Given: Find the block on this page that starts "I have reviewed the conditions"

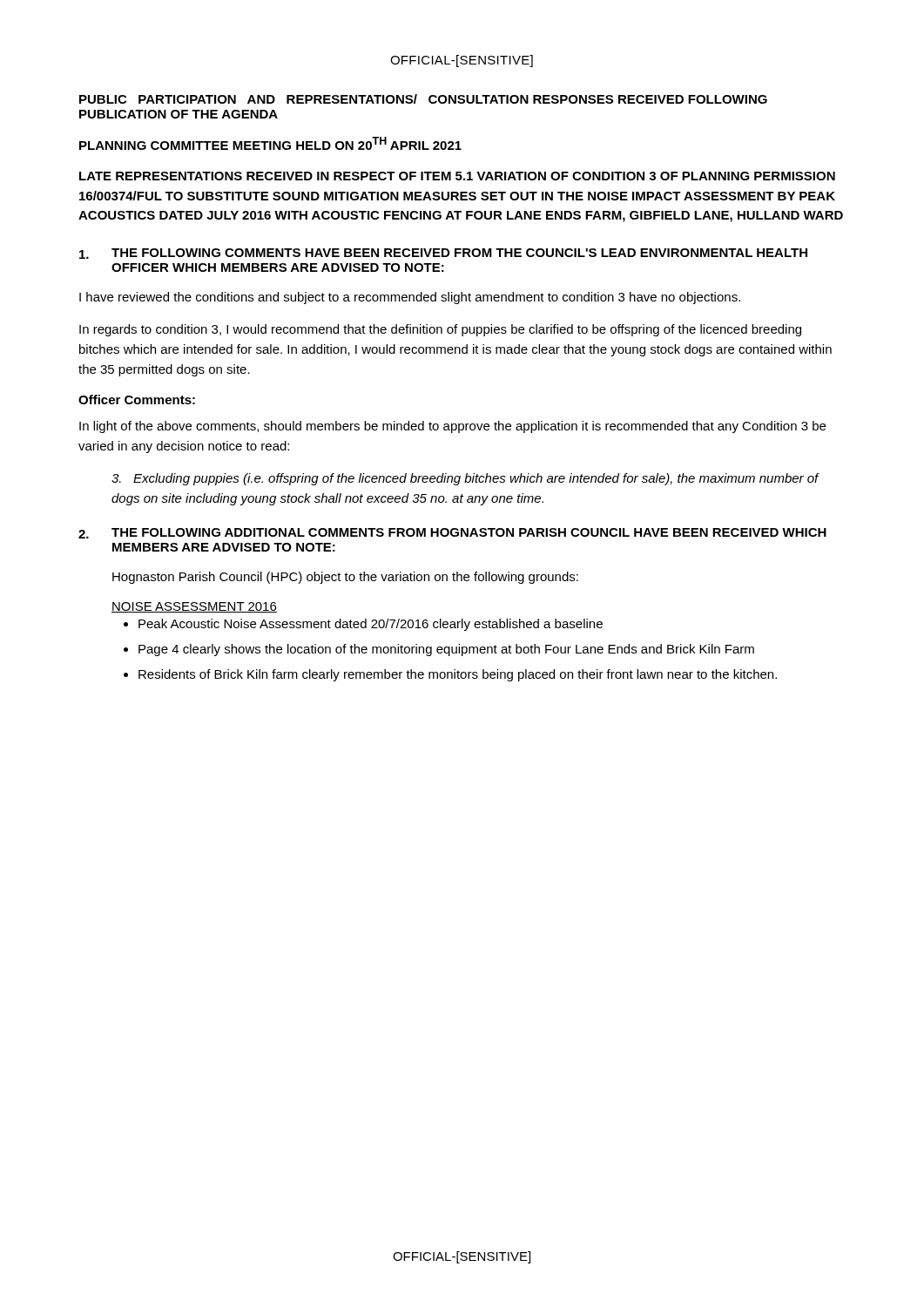Looking at the screenshot, I should click(x=410, y=296).
